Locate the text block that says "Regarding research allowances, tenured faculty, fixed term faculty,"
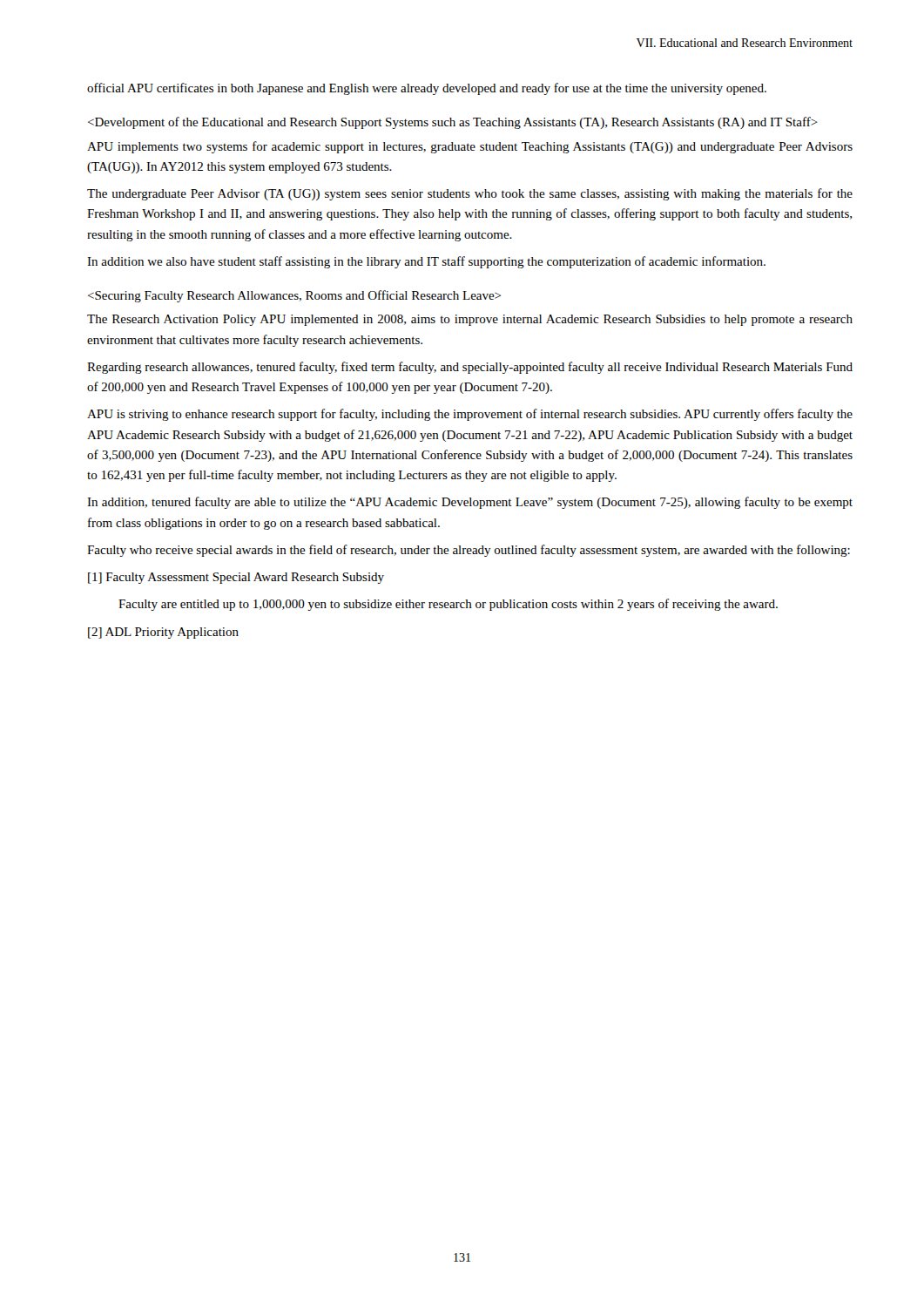 click(x=470, y=377)
